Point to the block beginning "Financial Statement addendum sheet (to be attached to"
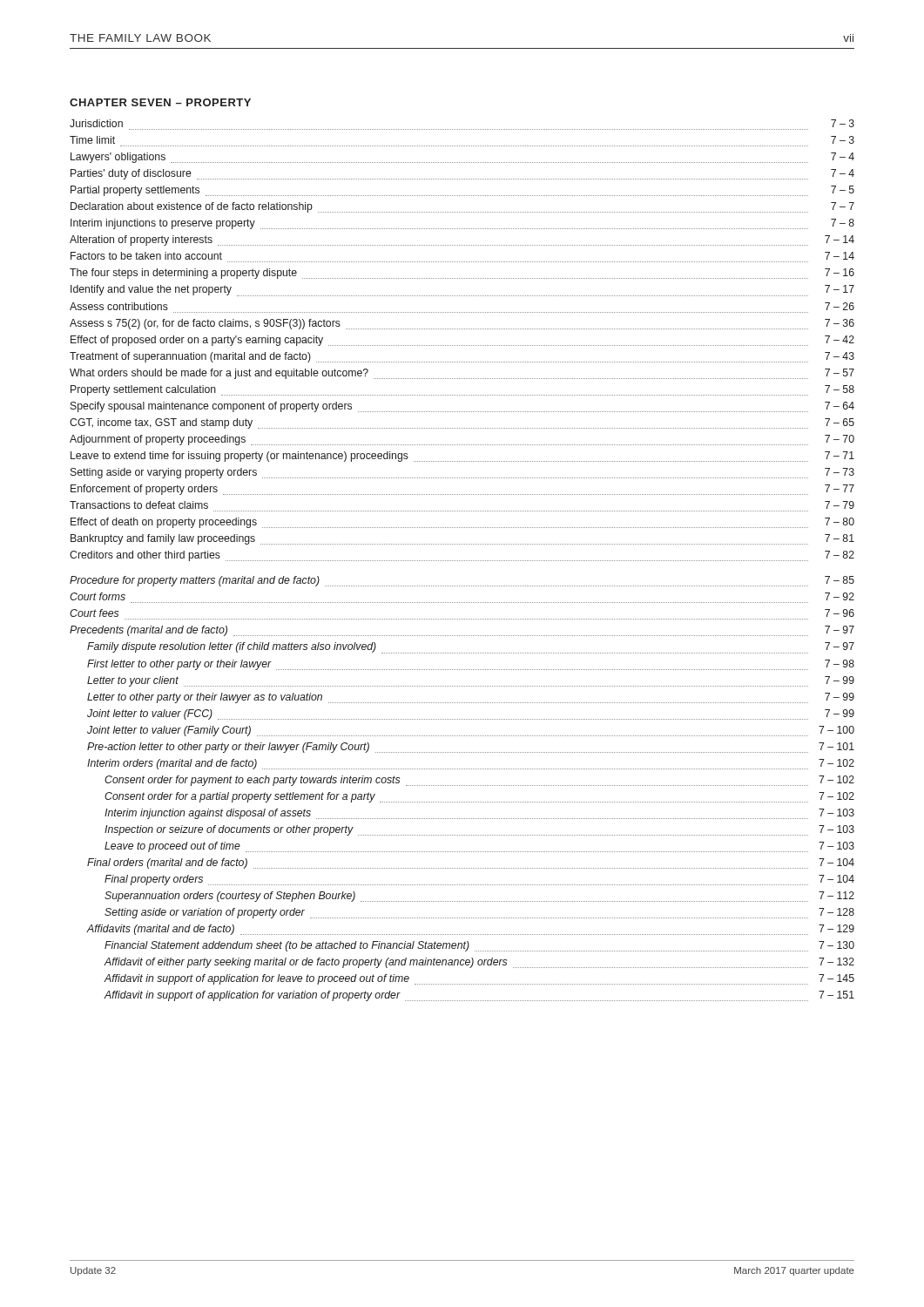The image size is (924, 1307). pos(462,946)
